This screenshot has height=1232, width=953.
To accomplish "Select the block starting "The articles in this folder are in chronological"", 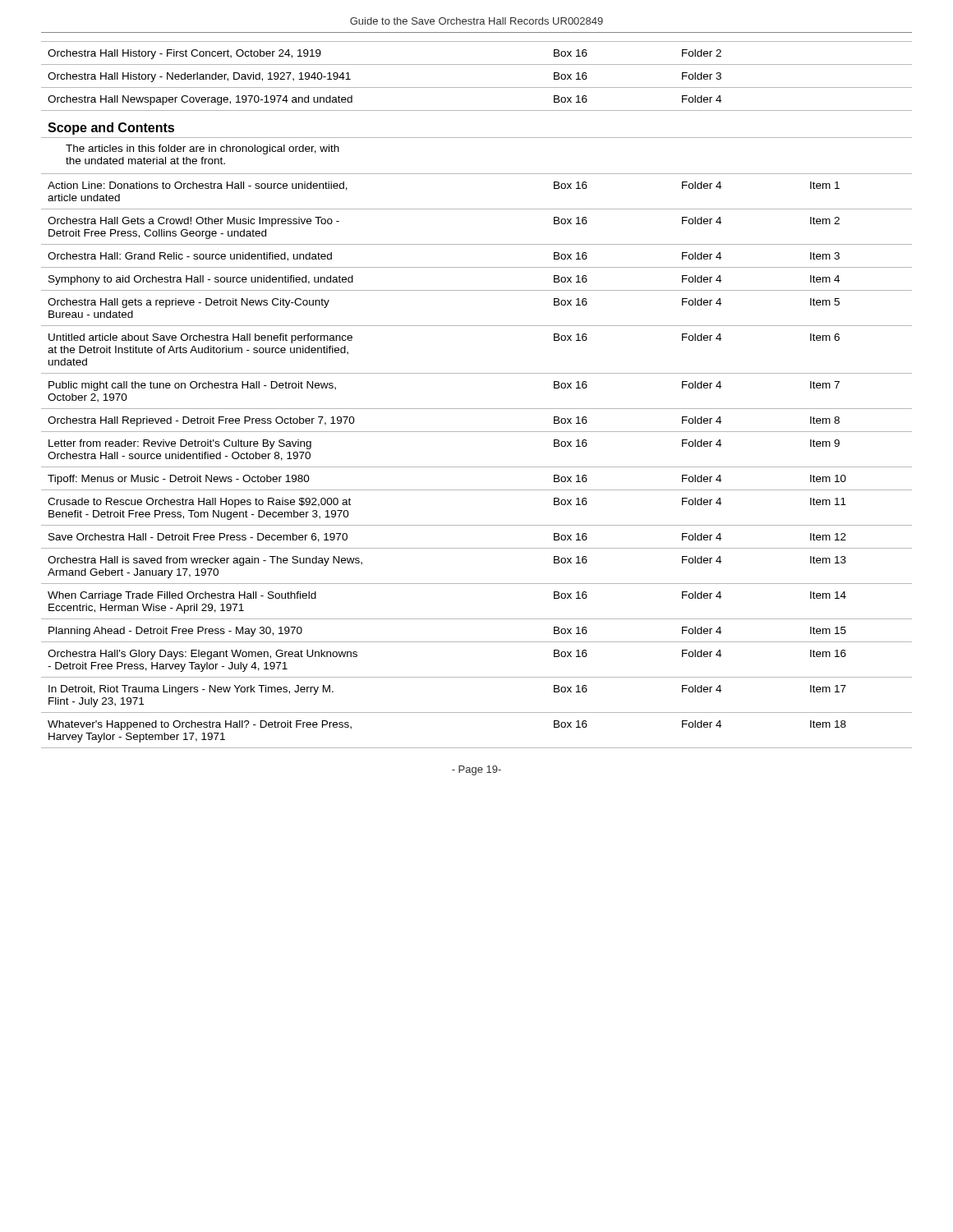I will (203, 154).
